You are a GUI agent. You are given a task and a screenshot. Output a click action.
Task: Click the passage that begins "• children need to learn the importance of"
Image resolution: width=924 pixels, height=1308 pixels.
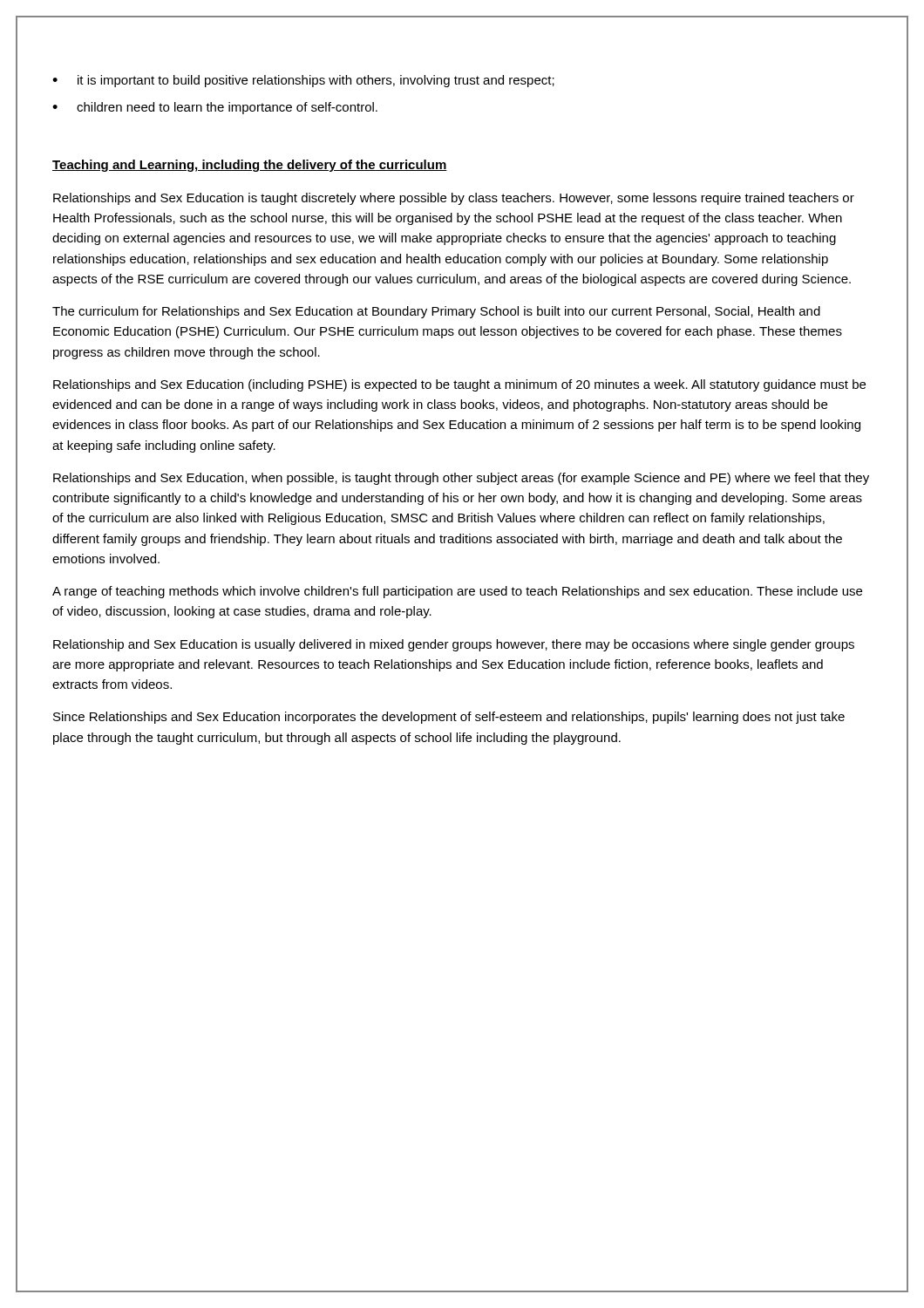[215, 108]
